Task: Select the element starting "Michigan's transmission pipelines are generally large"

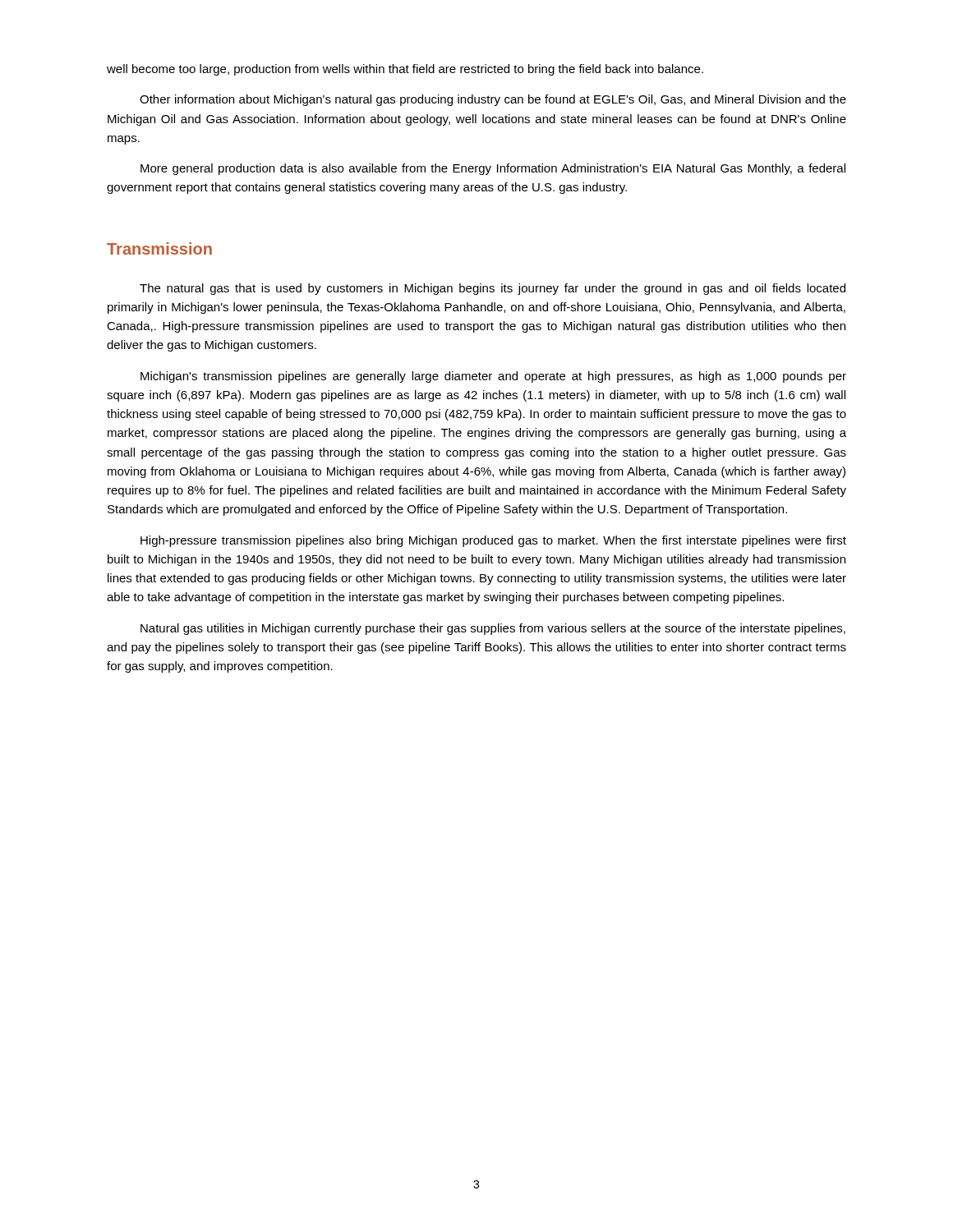Action: click(x=476, y=442)
